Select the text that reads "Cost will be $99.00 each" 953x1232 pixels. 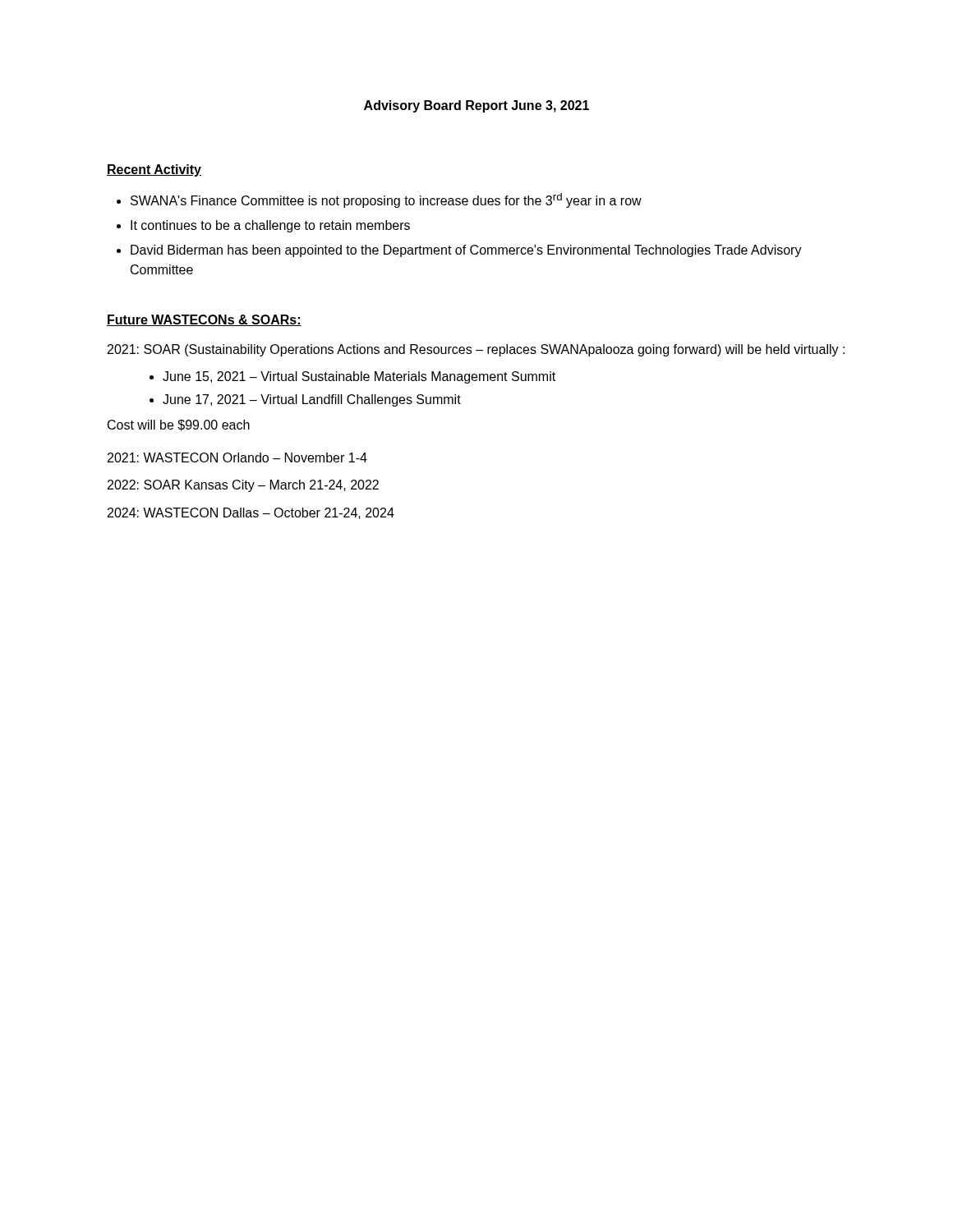click(178, 425)
